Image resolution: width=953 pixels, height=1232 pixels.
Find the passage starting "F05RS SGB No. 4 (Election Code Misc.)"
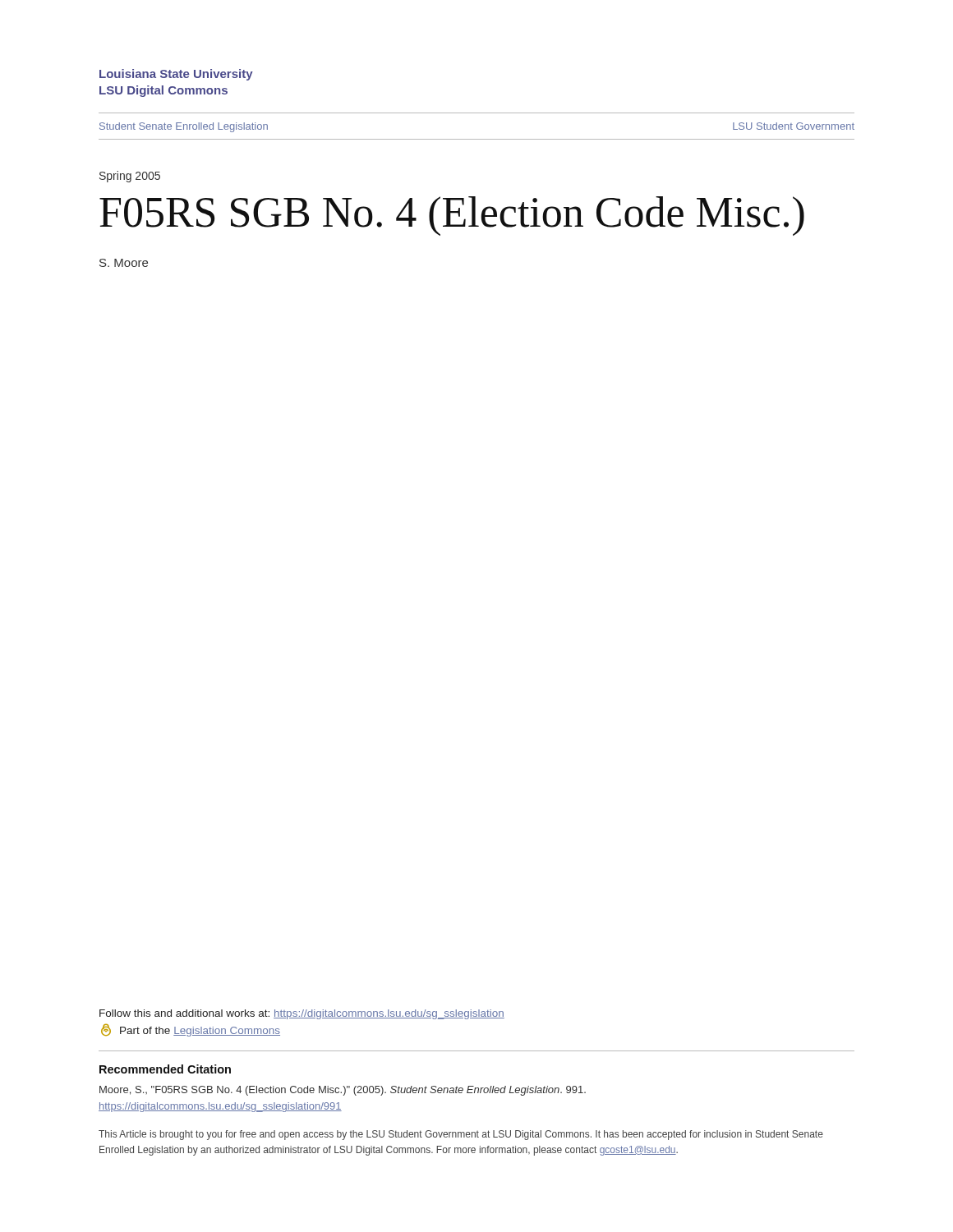click(x=452, y=212)
